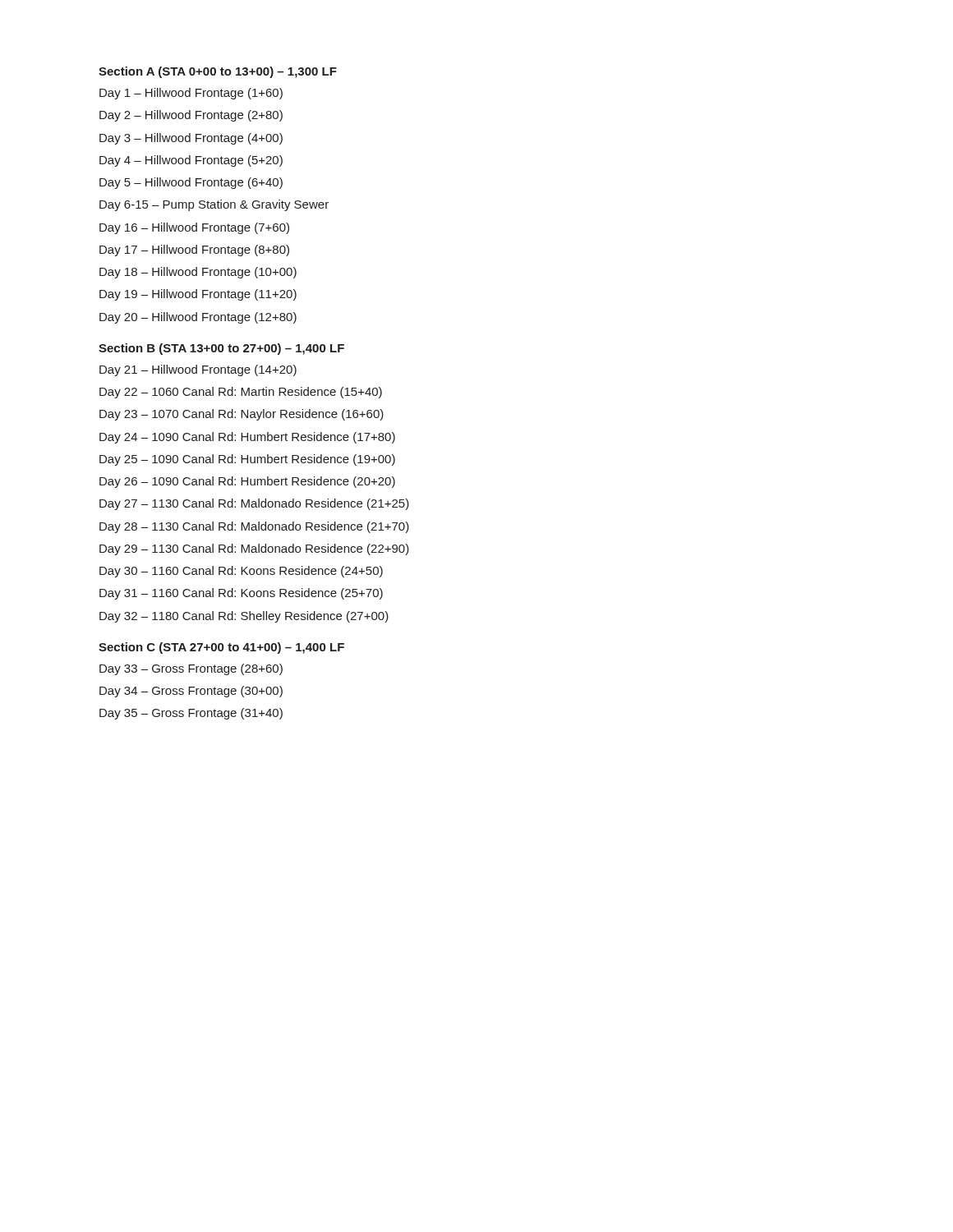Locate the section header that says "Section C (STA 27+00 to 41+00)"
Viewport: 953px width, 1232px height.
pyautogui.click(x=222, y=647)
